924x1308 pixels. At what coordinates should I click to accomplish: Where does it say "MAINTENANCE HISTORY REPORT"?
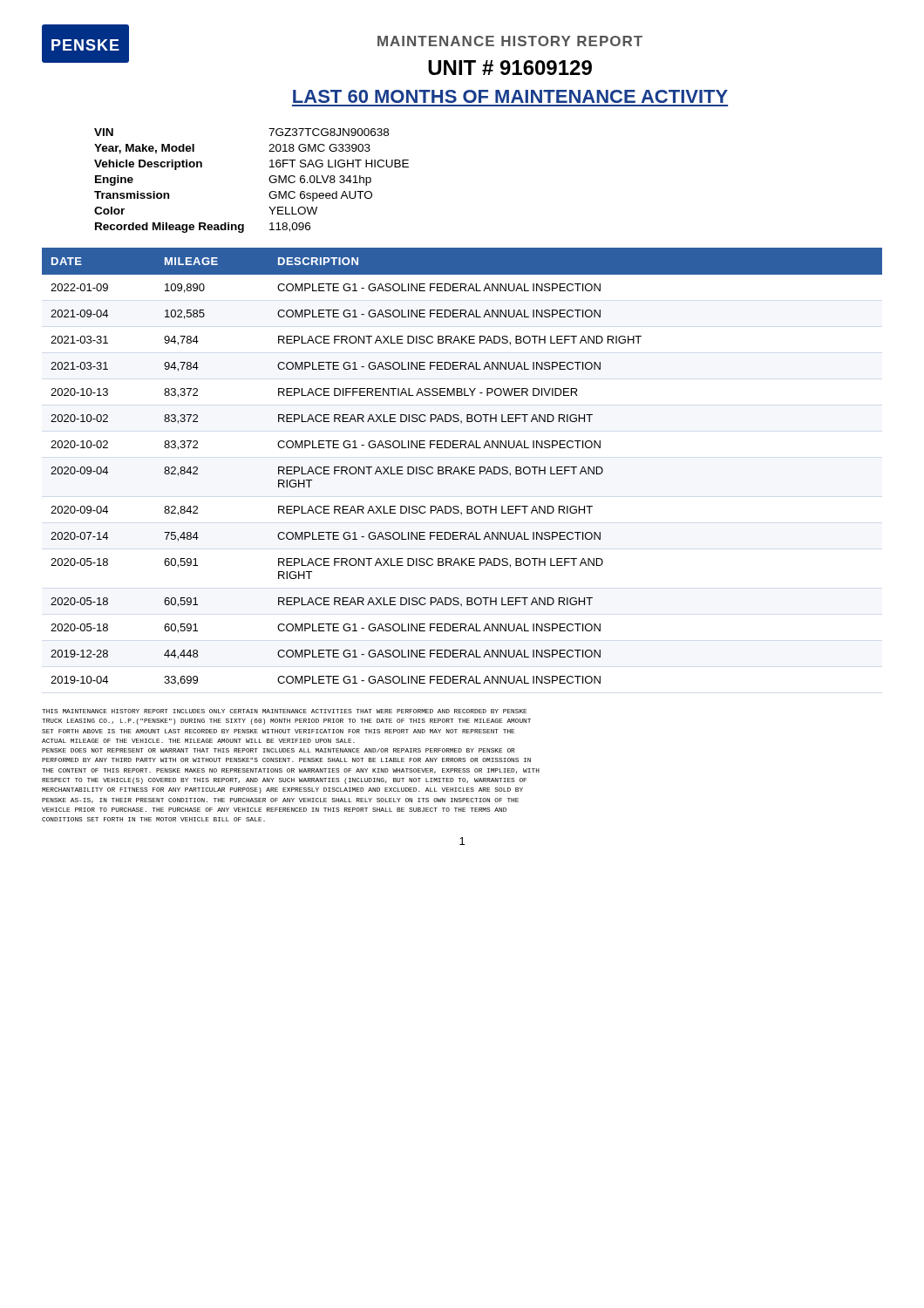(x=510, y=41)
